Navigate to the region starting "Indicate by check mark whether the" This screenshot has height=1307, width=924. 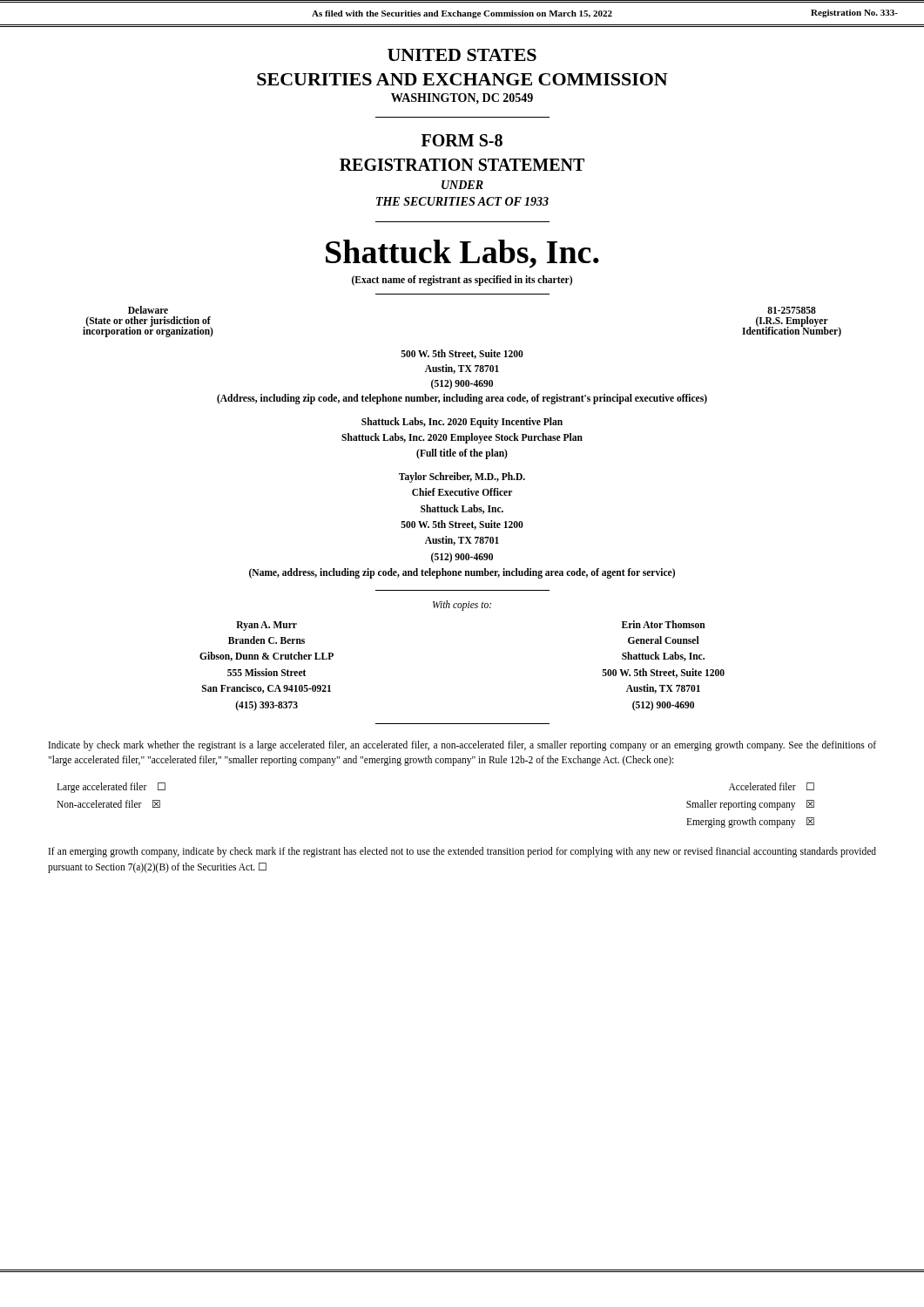click(x=462, y=753)
